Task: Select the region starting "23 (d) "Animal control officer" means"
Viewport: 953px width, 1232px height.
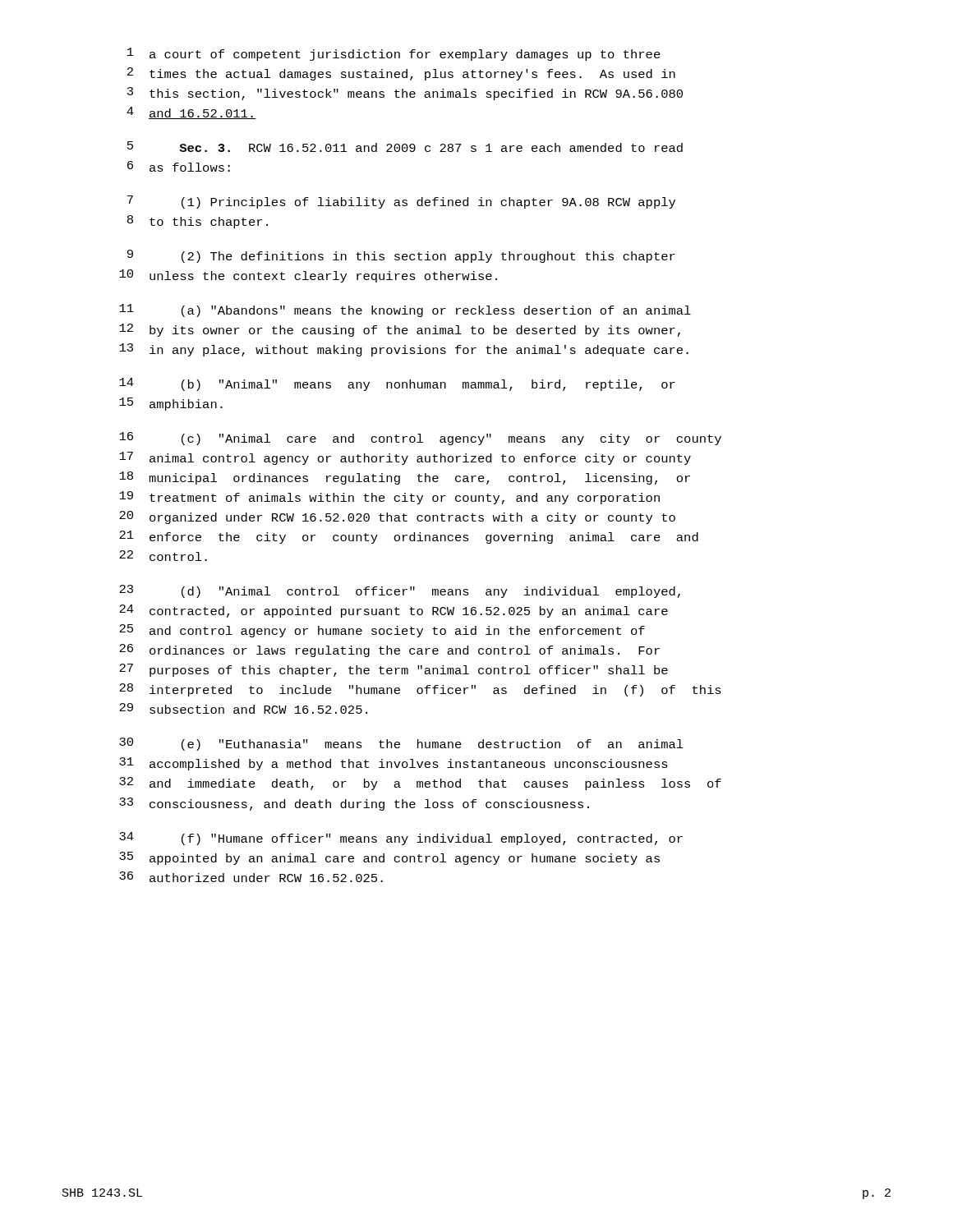Action: point(493,652)
